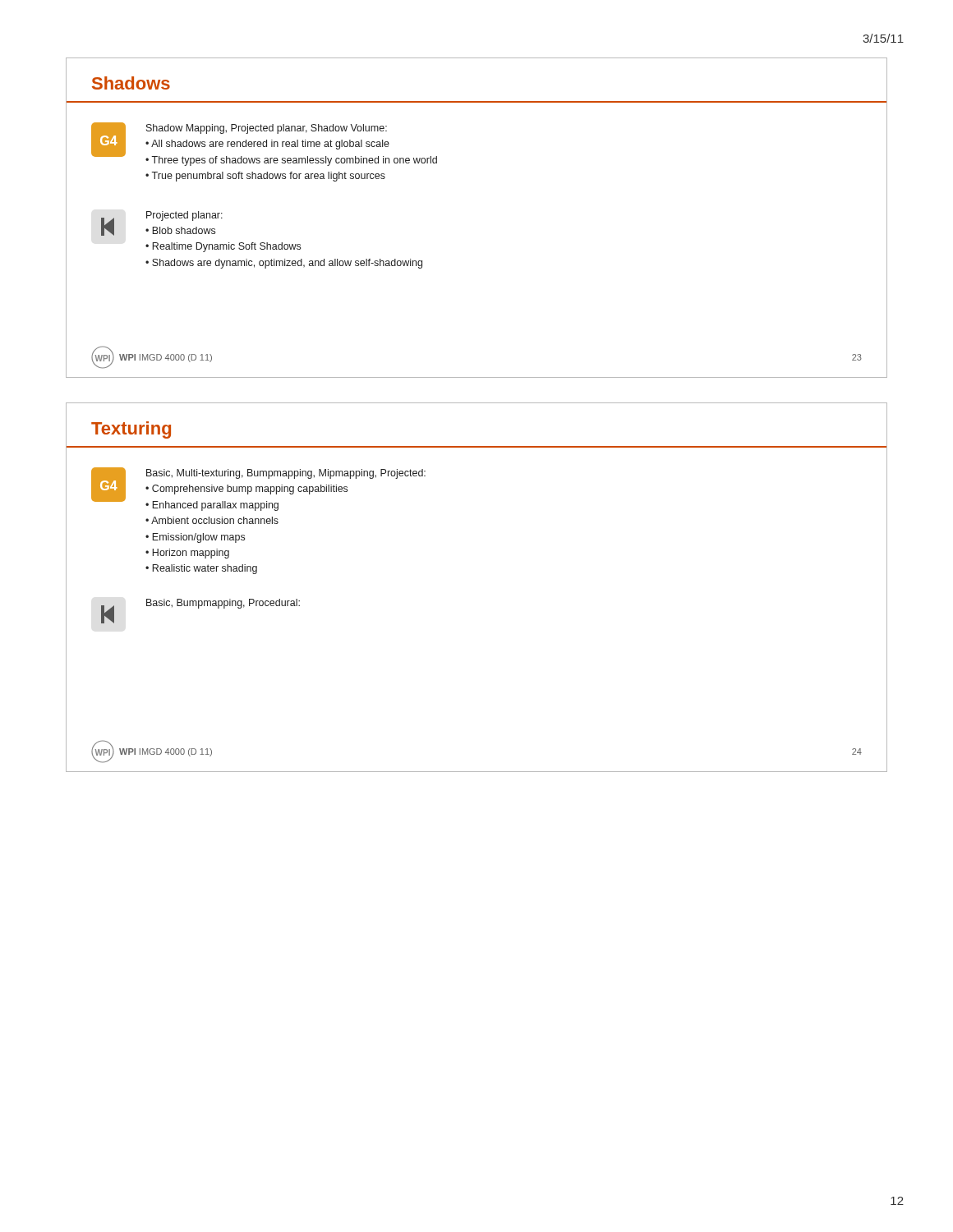Locate the text "Basic, Bumpmapping, Procedural:"
The image size is (953, 1232).
click(x=223, y=603)
